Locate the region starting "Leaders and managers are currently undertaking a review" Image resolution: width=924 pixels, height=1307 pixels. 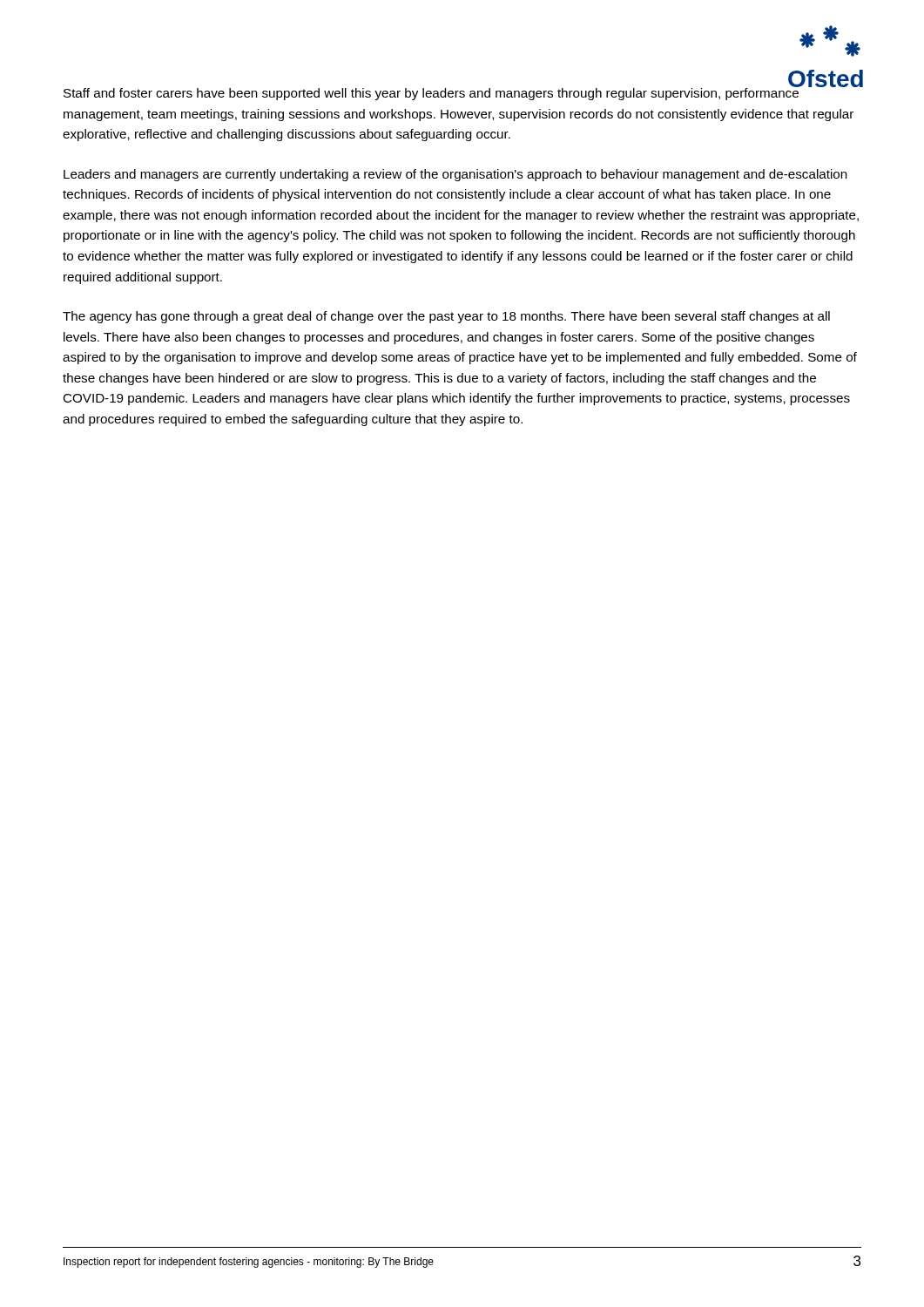click(x=461, y=225)
